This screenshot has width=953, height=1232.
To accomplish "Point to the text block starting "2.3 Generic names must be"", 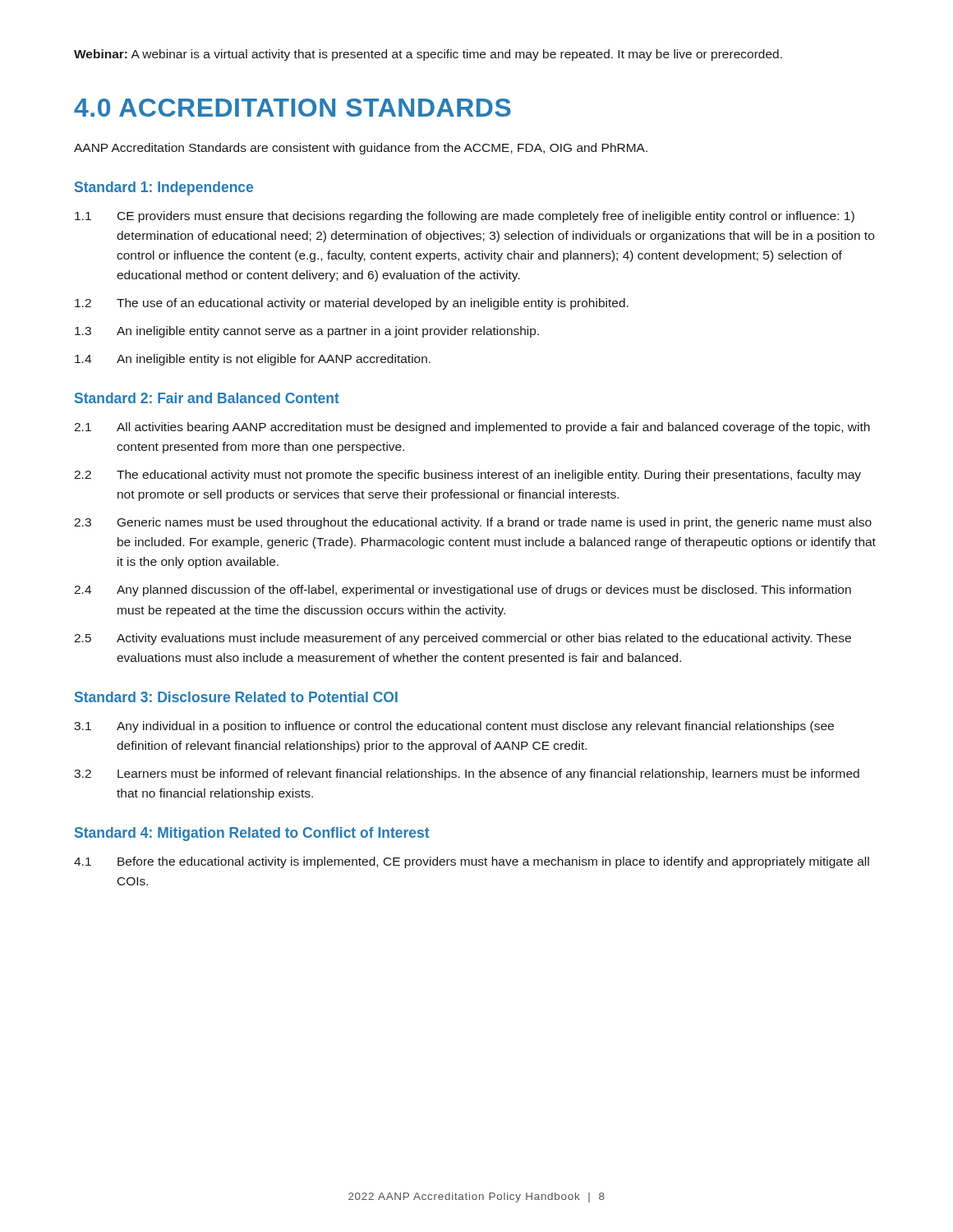I will 476,542.
